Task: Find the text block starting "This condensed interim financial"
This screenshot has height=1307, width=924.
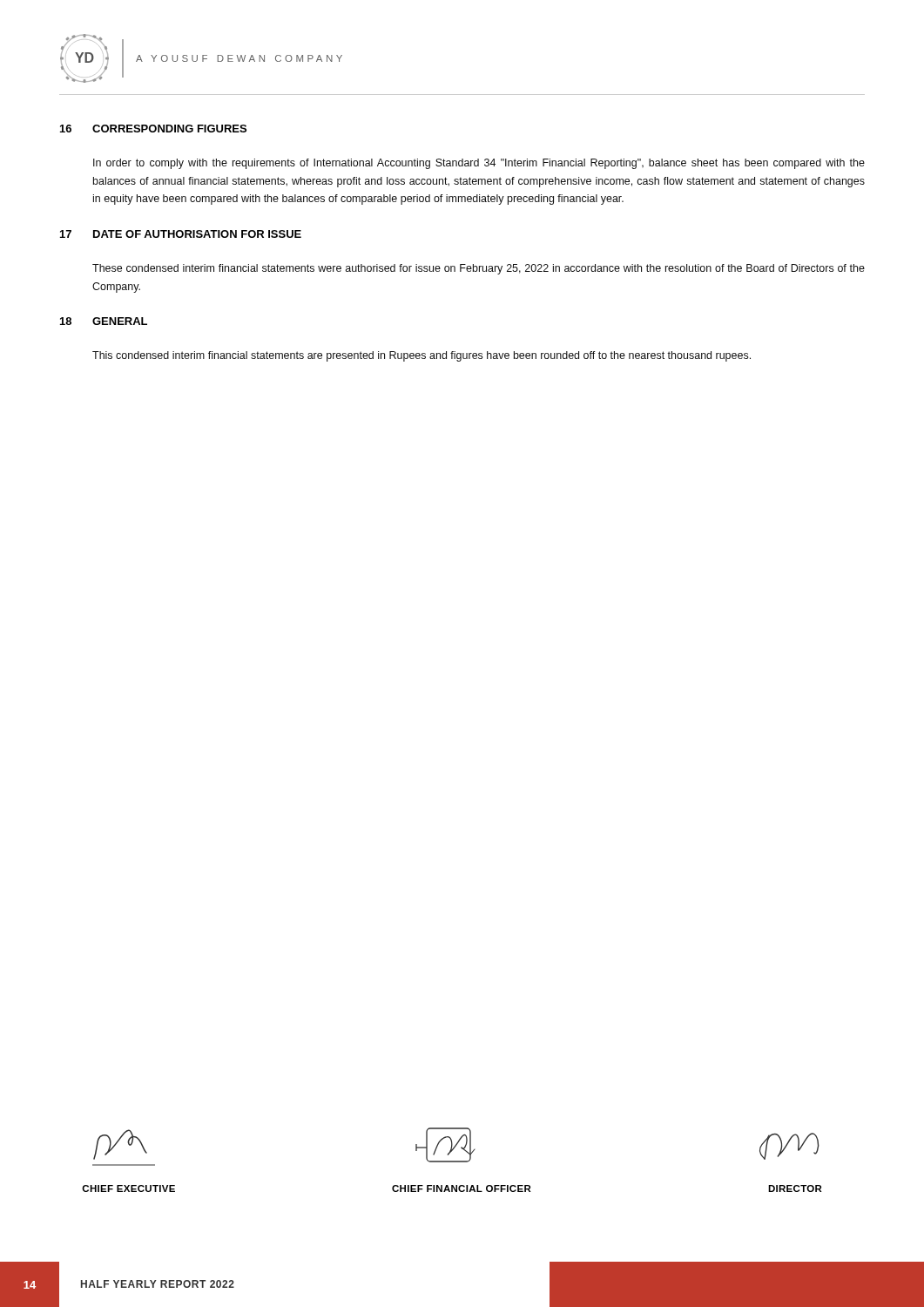Action: click(x=422, y=356)
